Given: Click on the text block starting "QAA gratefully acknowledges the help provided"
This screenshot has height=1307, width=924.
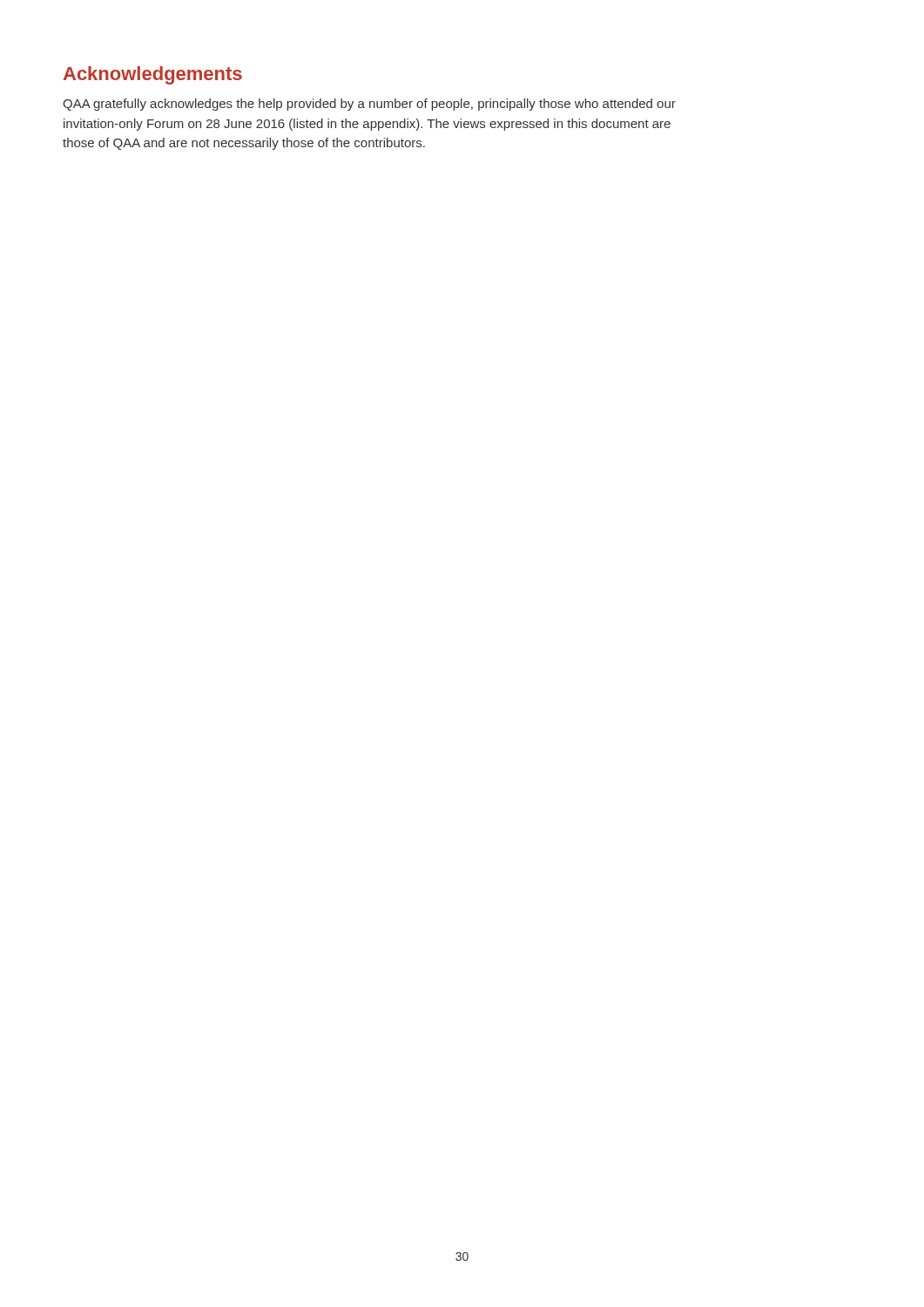Looking at the screenshot, I should click(369, 123).
